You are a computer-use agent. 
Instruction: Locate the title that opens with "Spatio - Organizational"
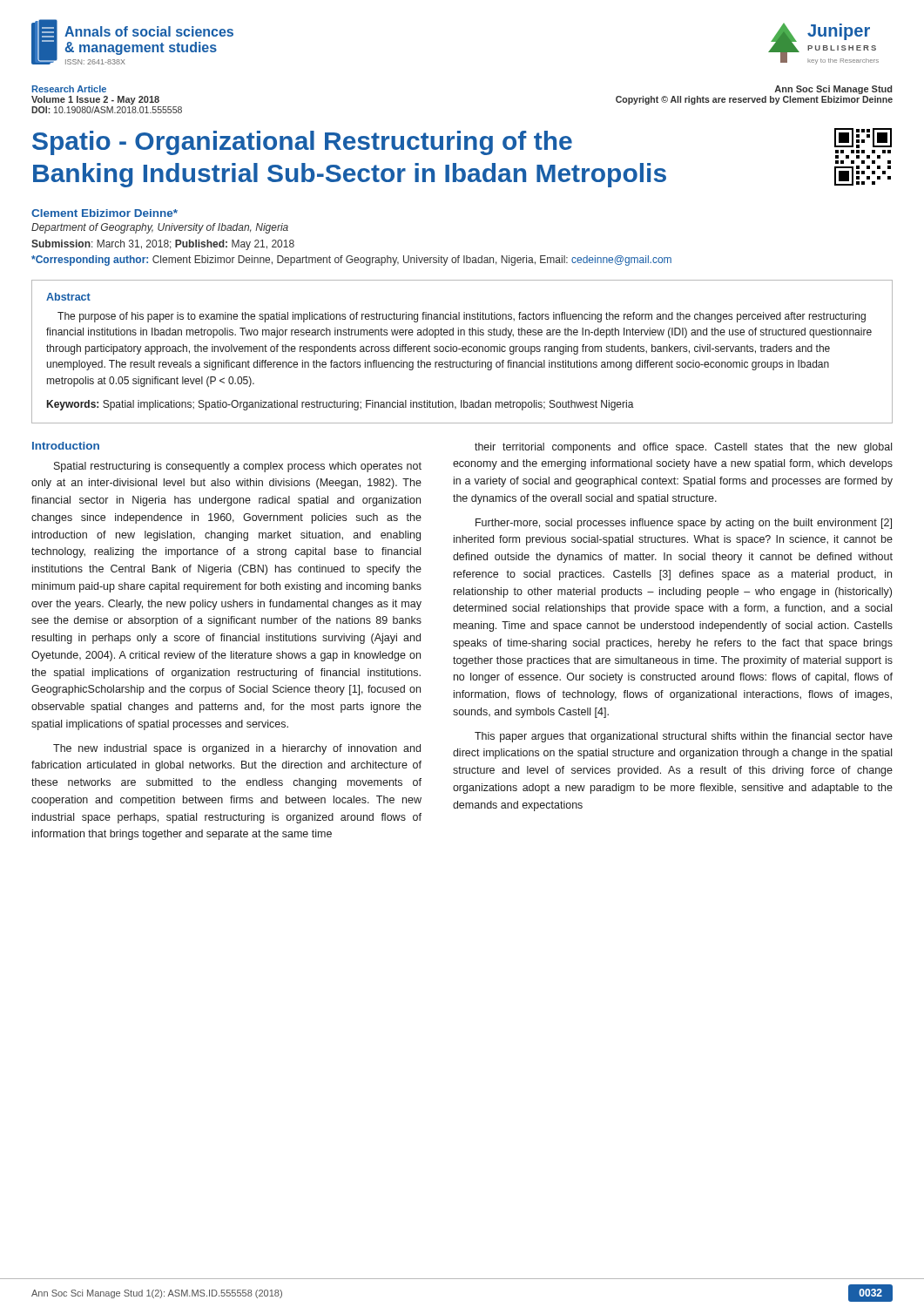coord(462,160)
